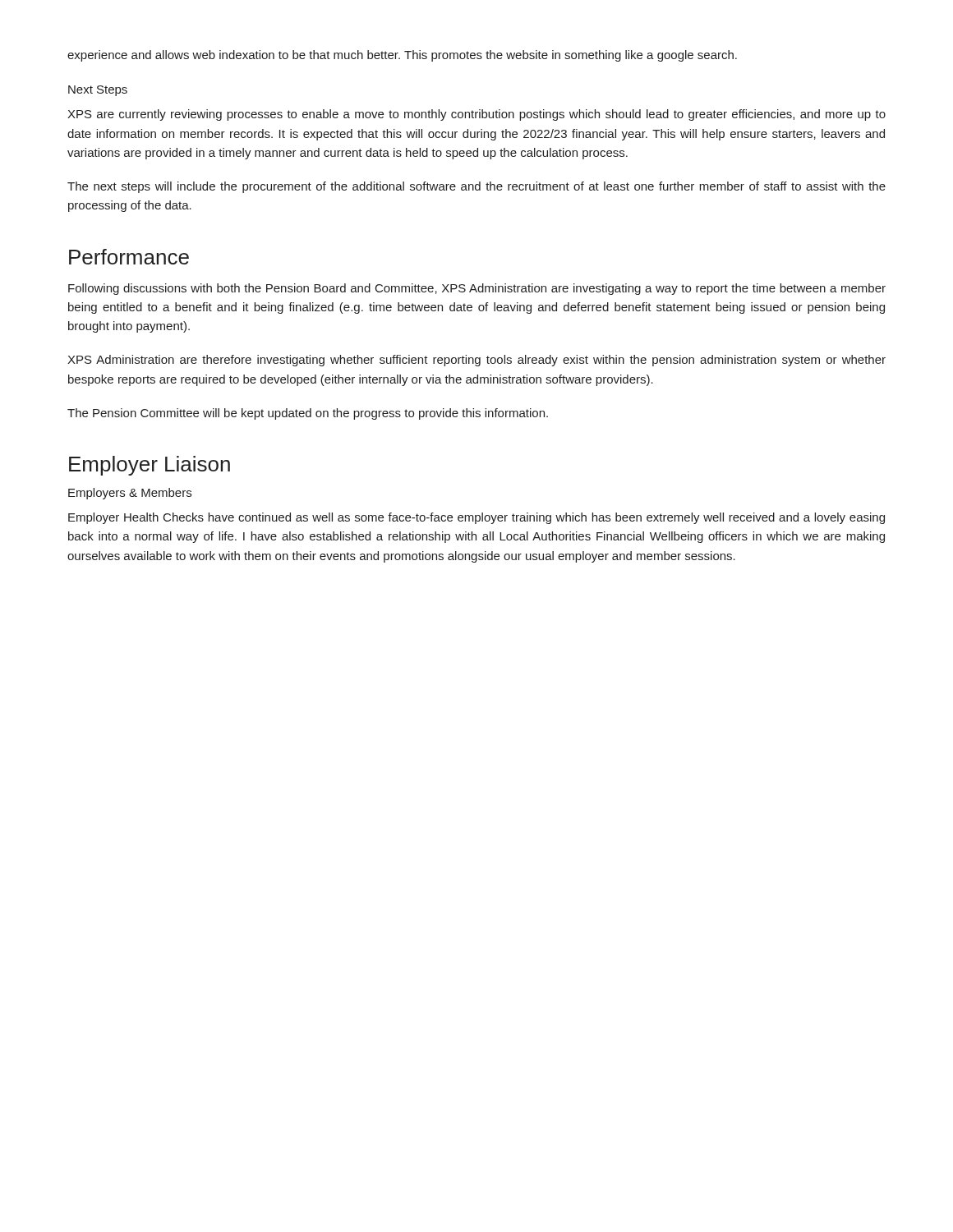This screenshot has width=953, height=1232.
Task: Locate the text block with the text "XPS Administration are therefore investigating whether"
Action: 476,369
